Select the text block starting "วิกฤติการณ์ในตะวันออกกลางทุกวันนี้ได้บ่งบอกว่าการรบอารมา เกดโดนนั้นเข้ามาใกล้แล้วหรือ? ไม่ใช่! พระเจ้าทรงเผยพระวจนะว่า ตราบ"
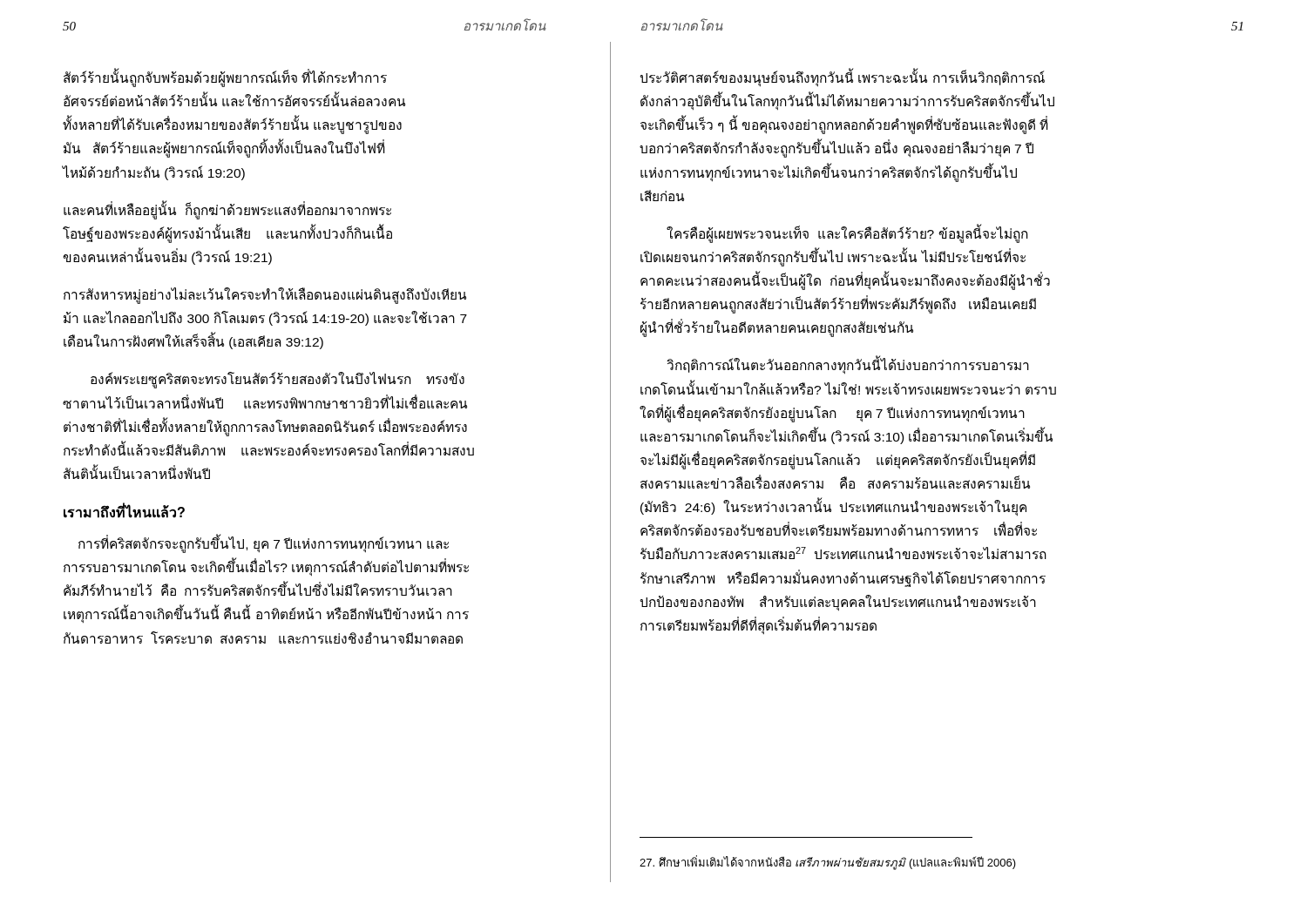The image size is (1307, 924). coord(942,496)
